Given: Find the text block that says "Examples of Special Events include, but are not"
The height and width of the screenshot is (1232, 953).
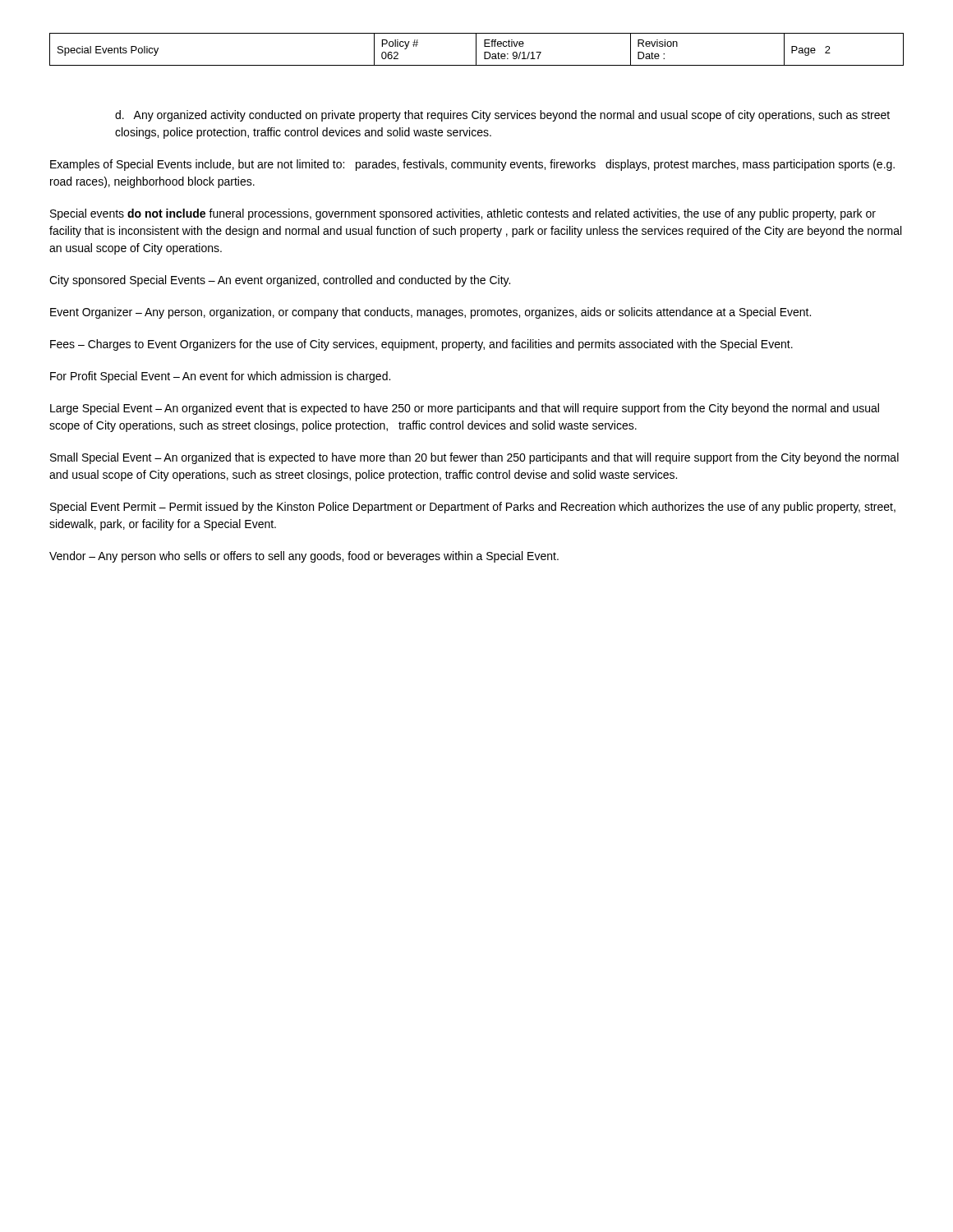Looking at the screenshot, I should click(x=472, y=173).
